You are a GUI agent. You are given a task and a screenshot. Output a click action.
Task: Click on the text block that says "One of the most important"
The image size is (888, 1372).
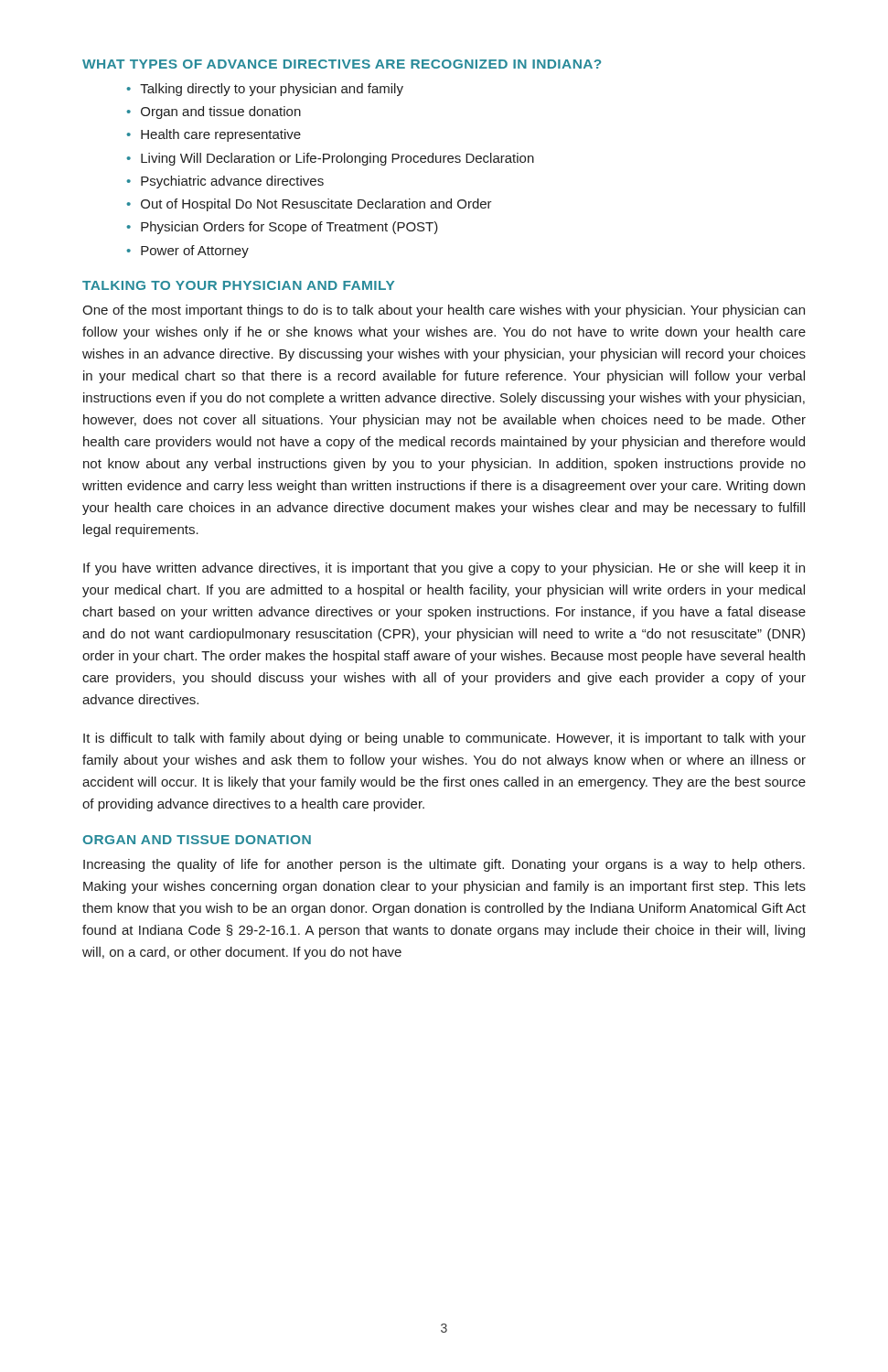point(444,419)
